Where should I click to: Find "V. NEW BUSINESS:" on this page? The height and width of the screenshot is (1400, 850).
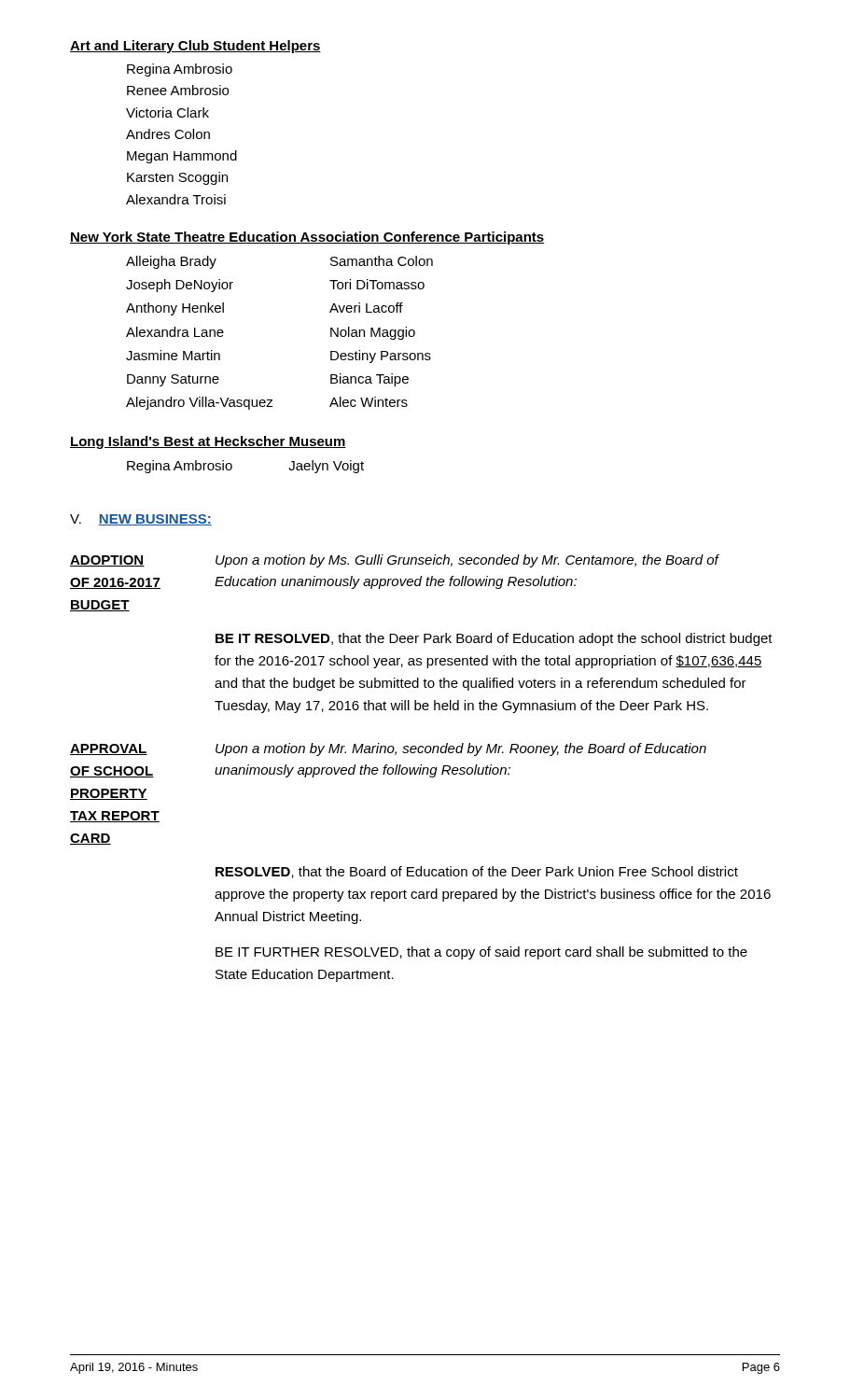point(141,518)
